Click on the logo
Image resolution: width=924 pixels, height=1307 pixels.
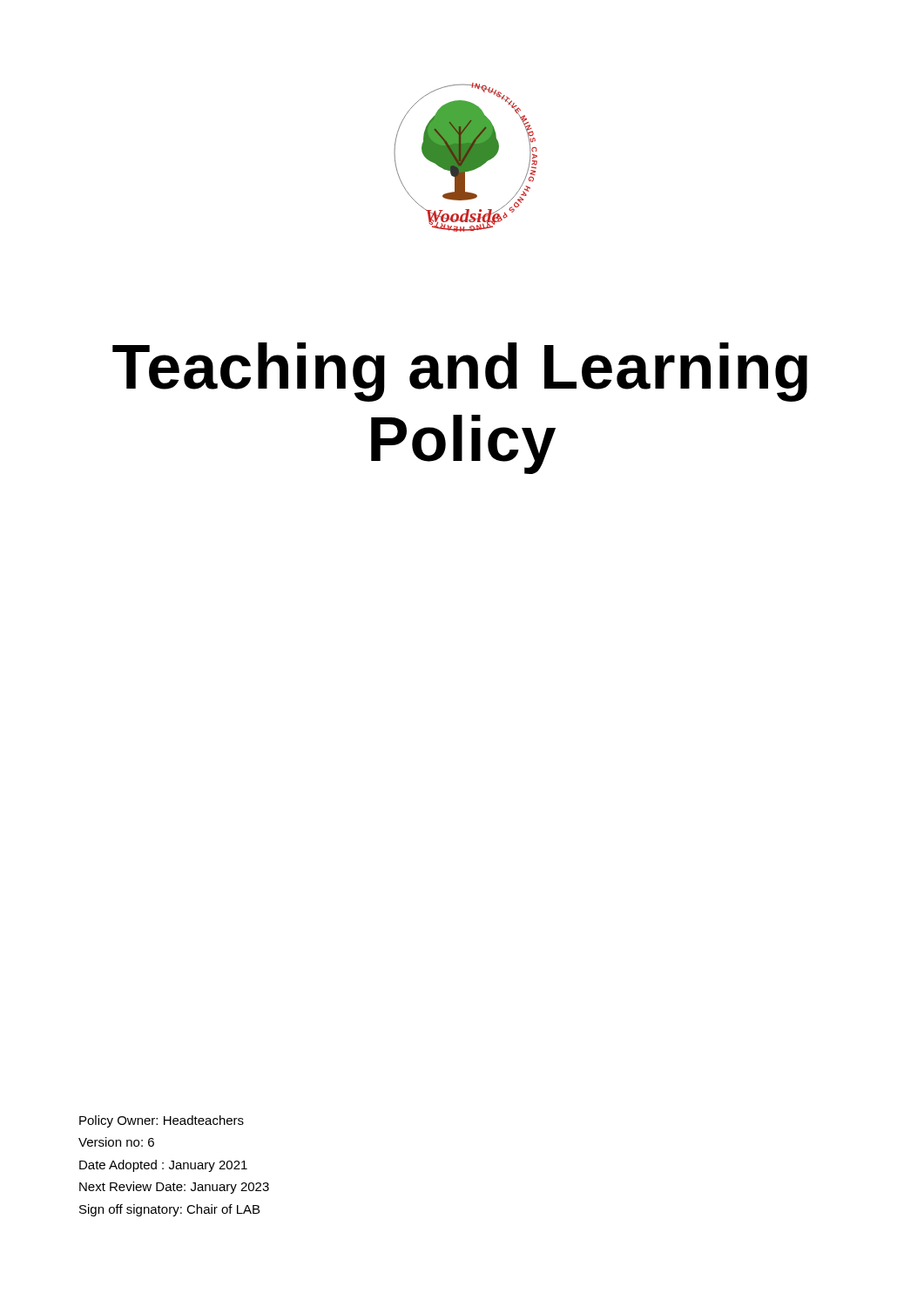[x=462, y=157]
